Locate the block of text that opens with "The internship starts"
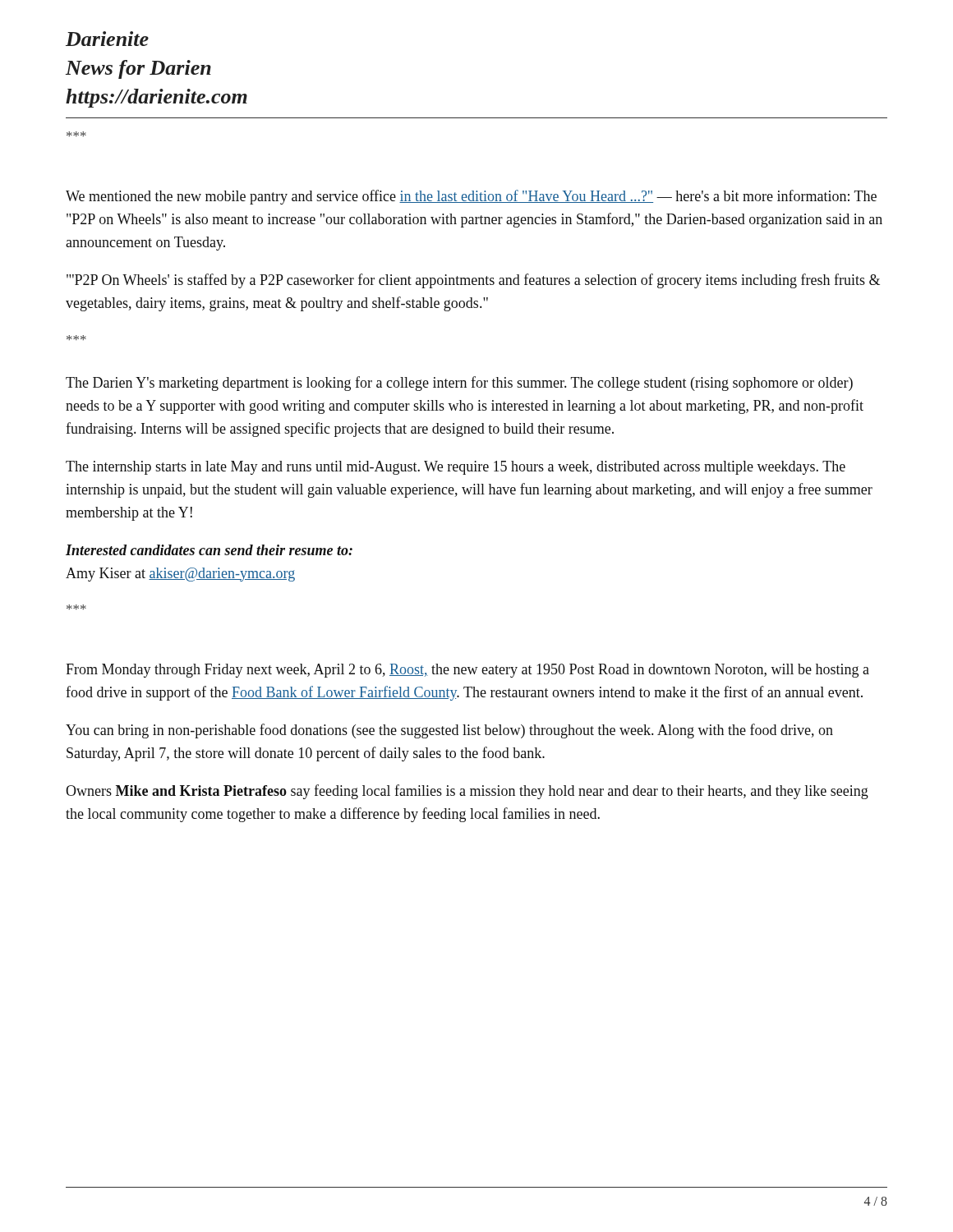Image resolution: width=953 pixels, height=1232 pixels. [x=469, y=489]
